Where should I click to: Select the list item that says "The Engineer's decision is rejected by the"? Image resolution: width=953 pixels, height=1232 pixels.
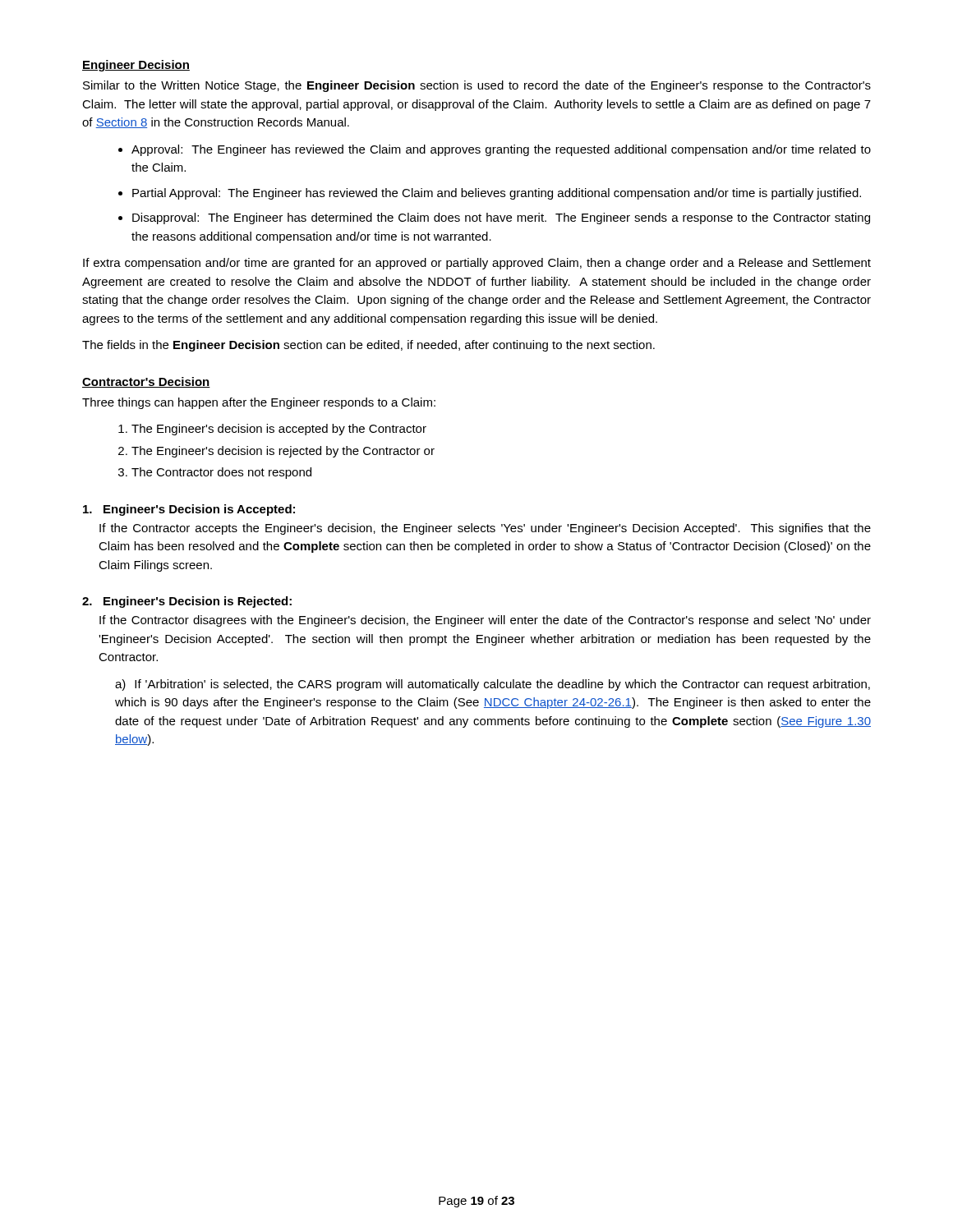pos(283,450)
